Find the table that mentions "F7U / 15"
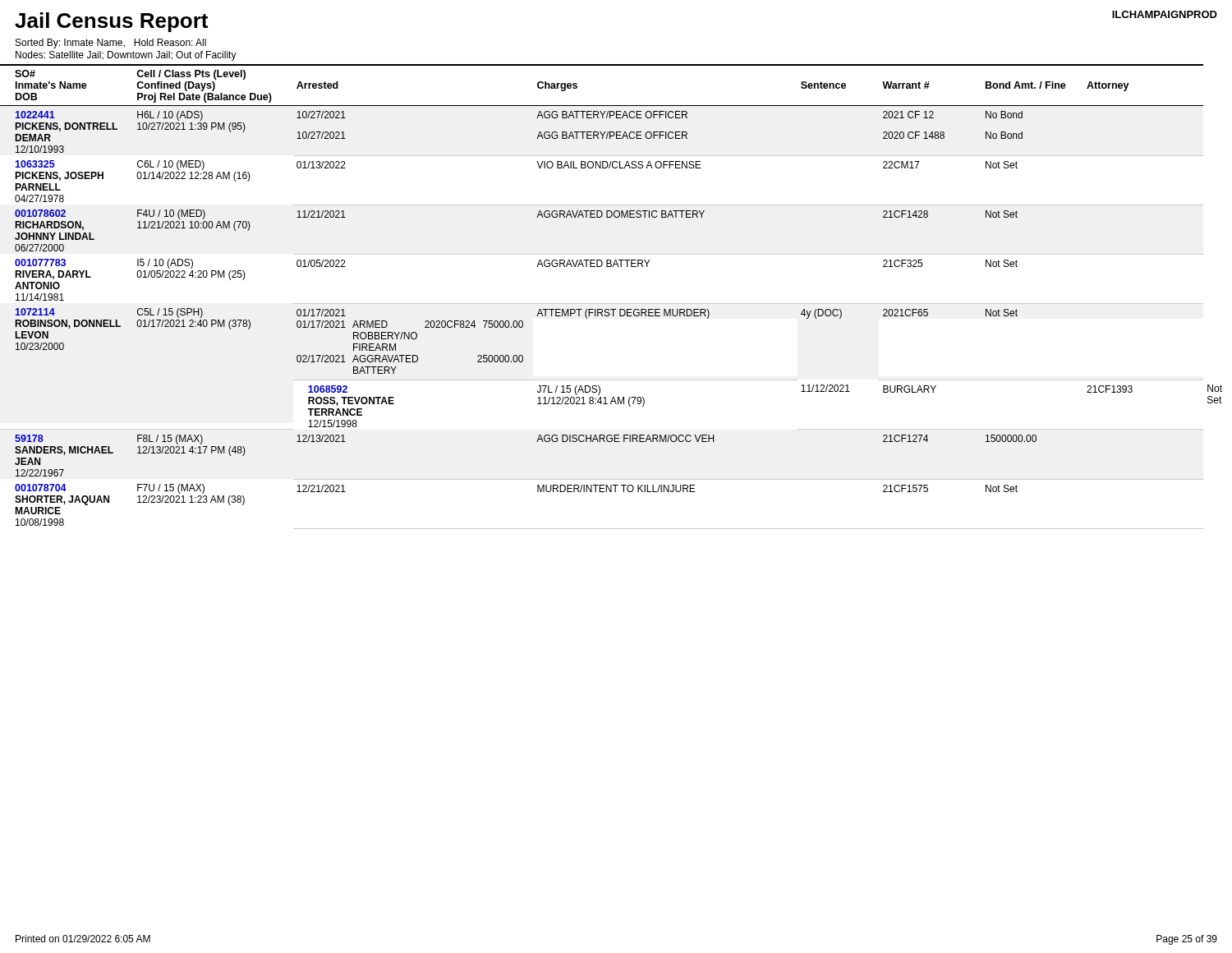This screenshot has width=1232, height=953. [616, 296]
